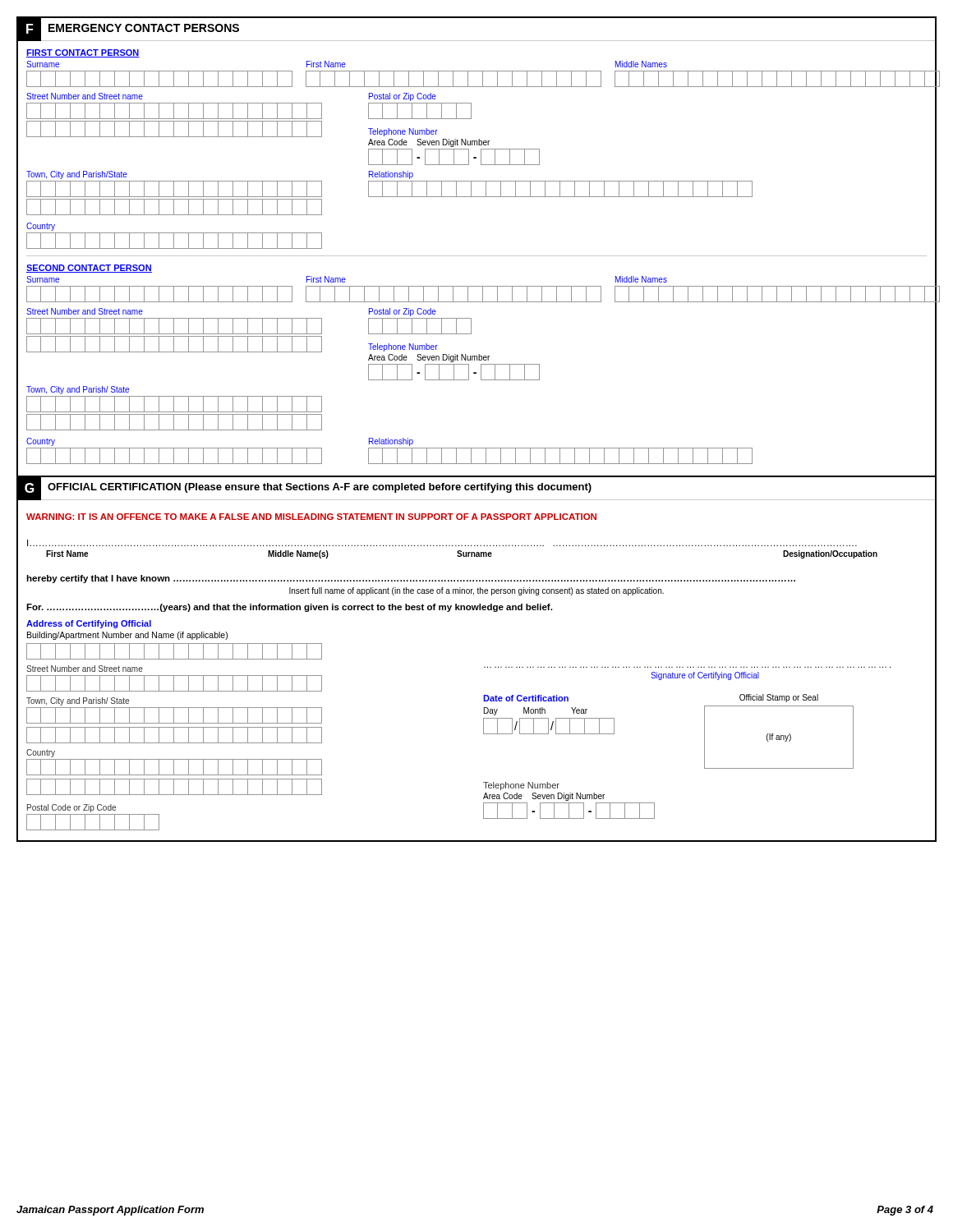
Task: Point to the element starting "hereby certify that"
Action: point(476,584)
